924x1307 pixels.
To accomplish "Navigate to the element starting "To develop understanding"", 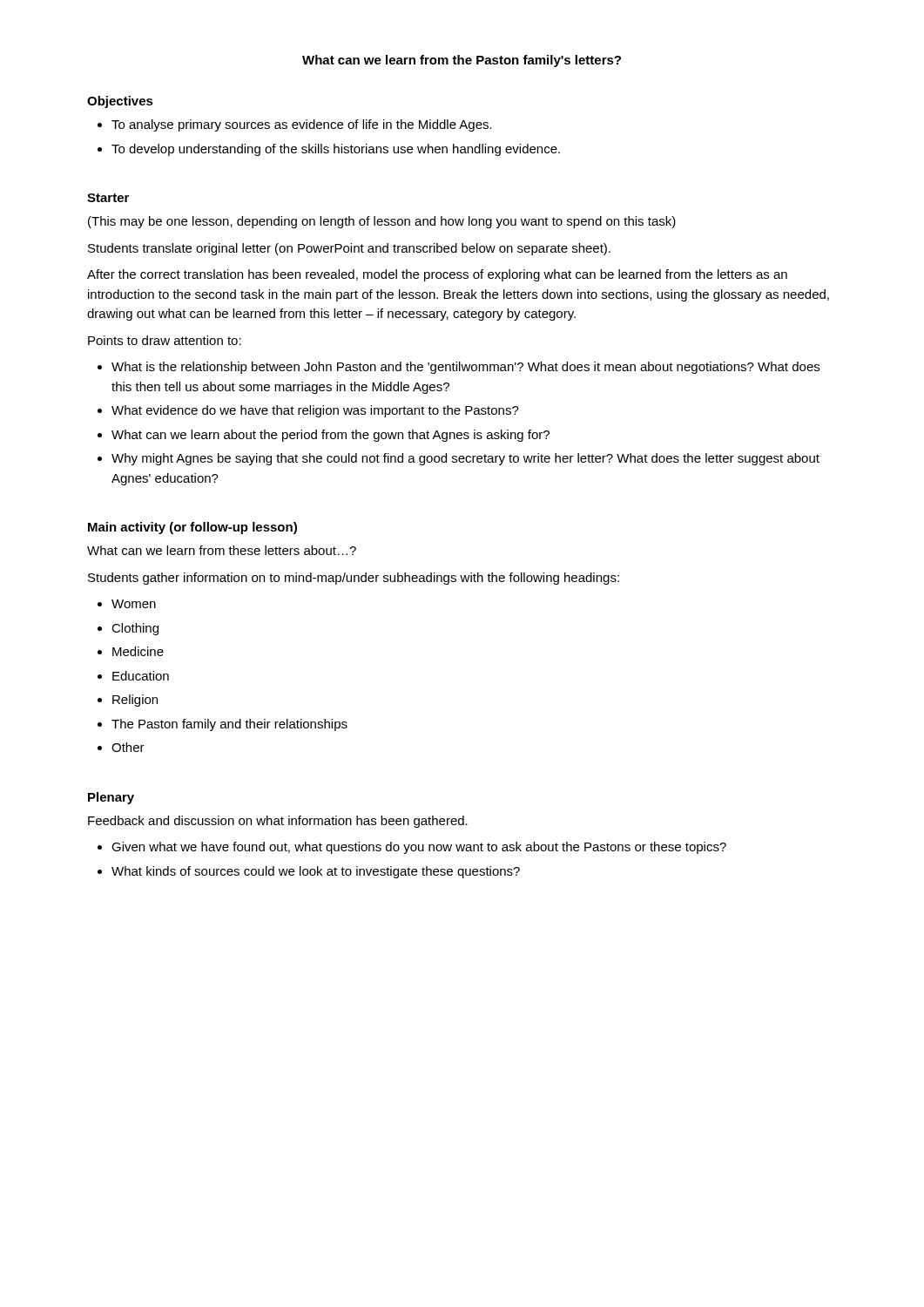I will tap(336, 148).
